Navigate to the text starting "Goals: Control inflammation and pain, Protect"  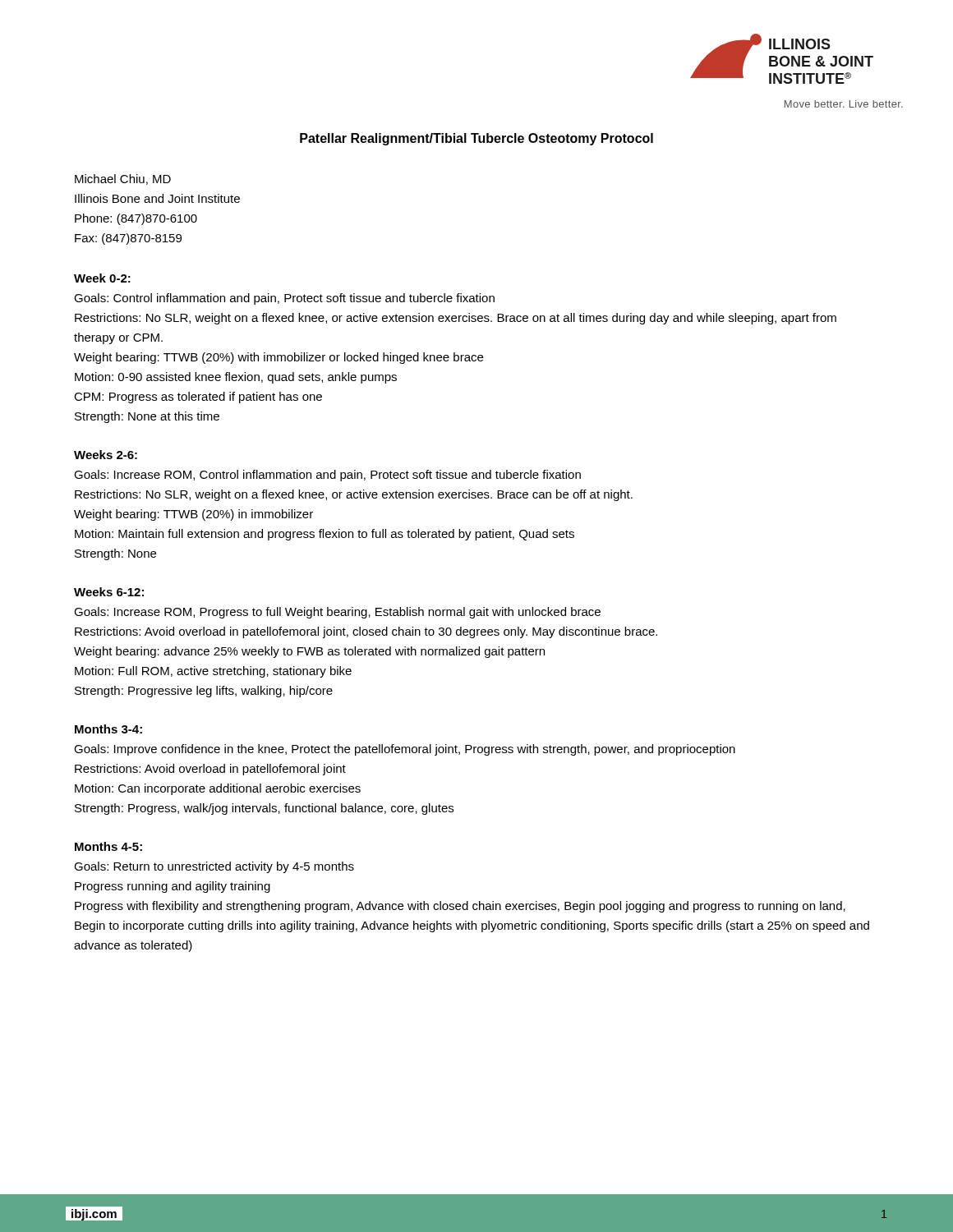(455, 357)
